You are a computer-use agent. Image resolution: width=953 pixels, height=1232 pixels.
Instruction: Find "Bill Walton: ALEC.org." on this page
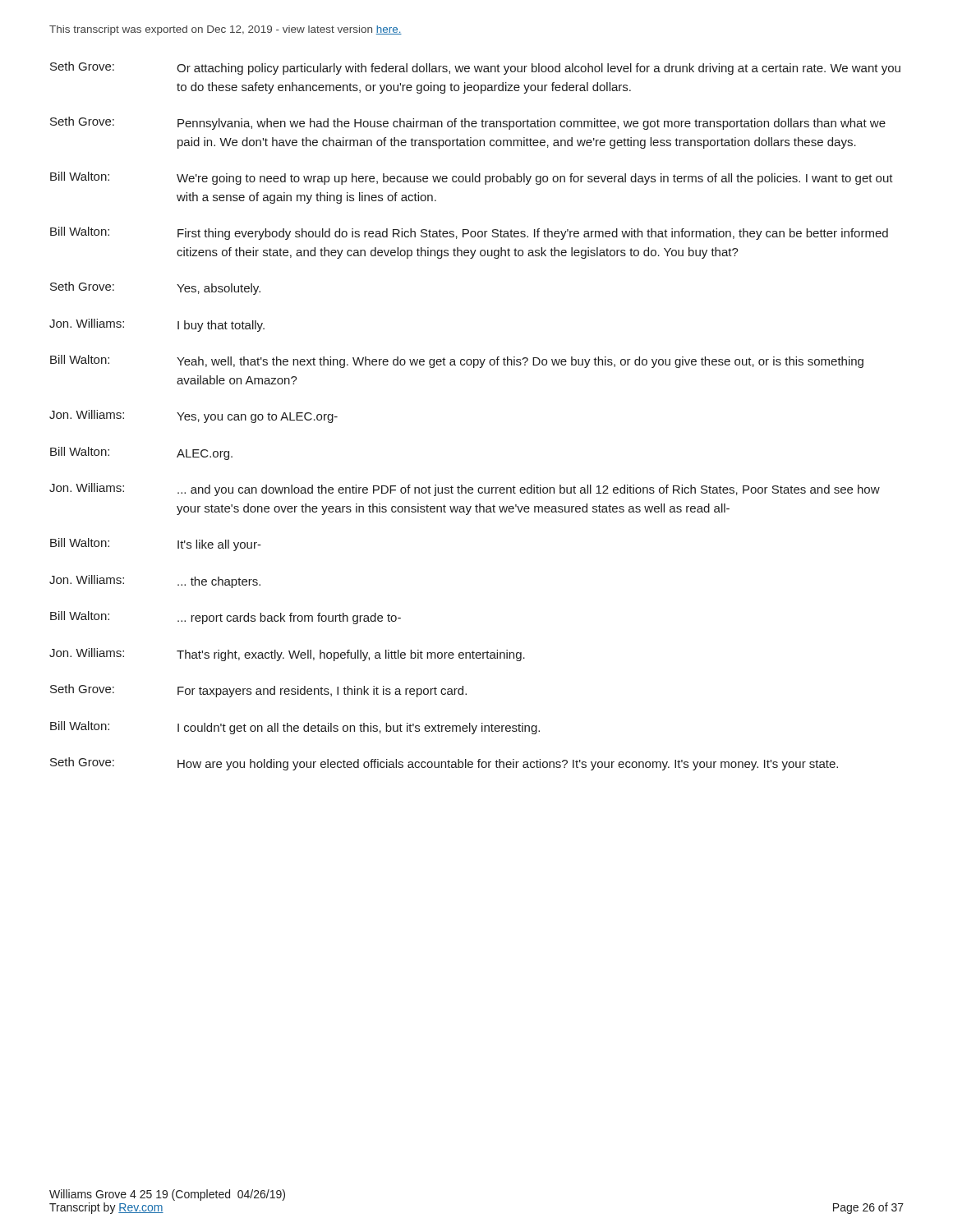[78, 453]
